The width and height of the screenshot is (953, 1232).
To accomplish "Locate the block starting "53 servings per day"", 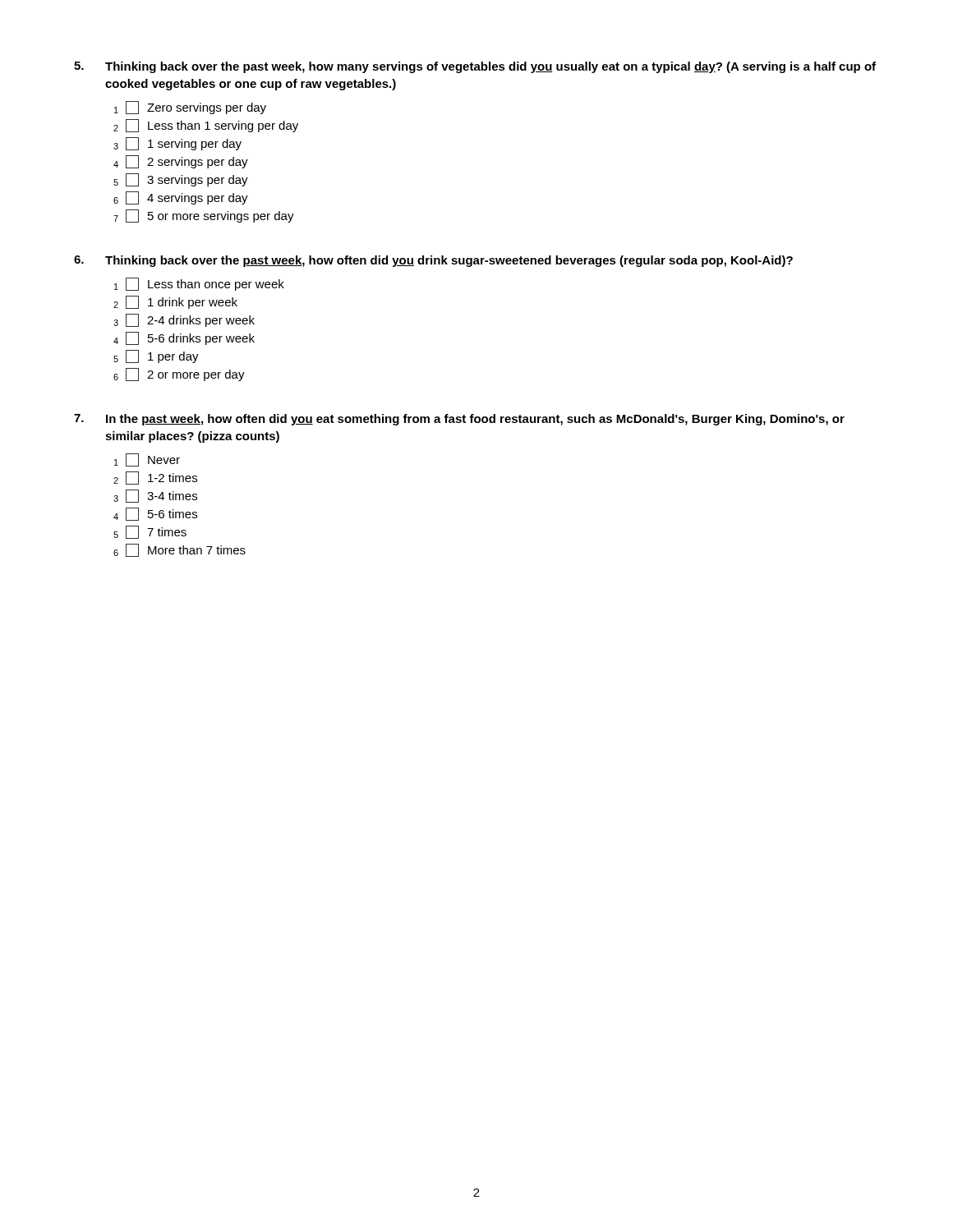I will pos(181,179).
